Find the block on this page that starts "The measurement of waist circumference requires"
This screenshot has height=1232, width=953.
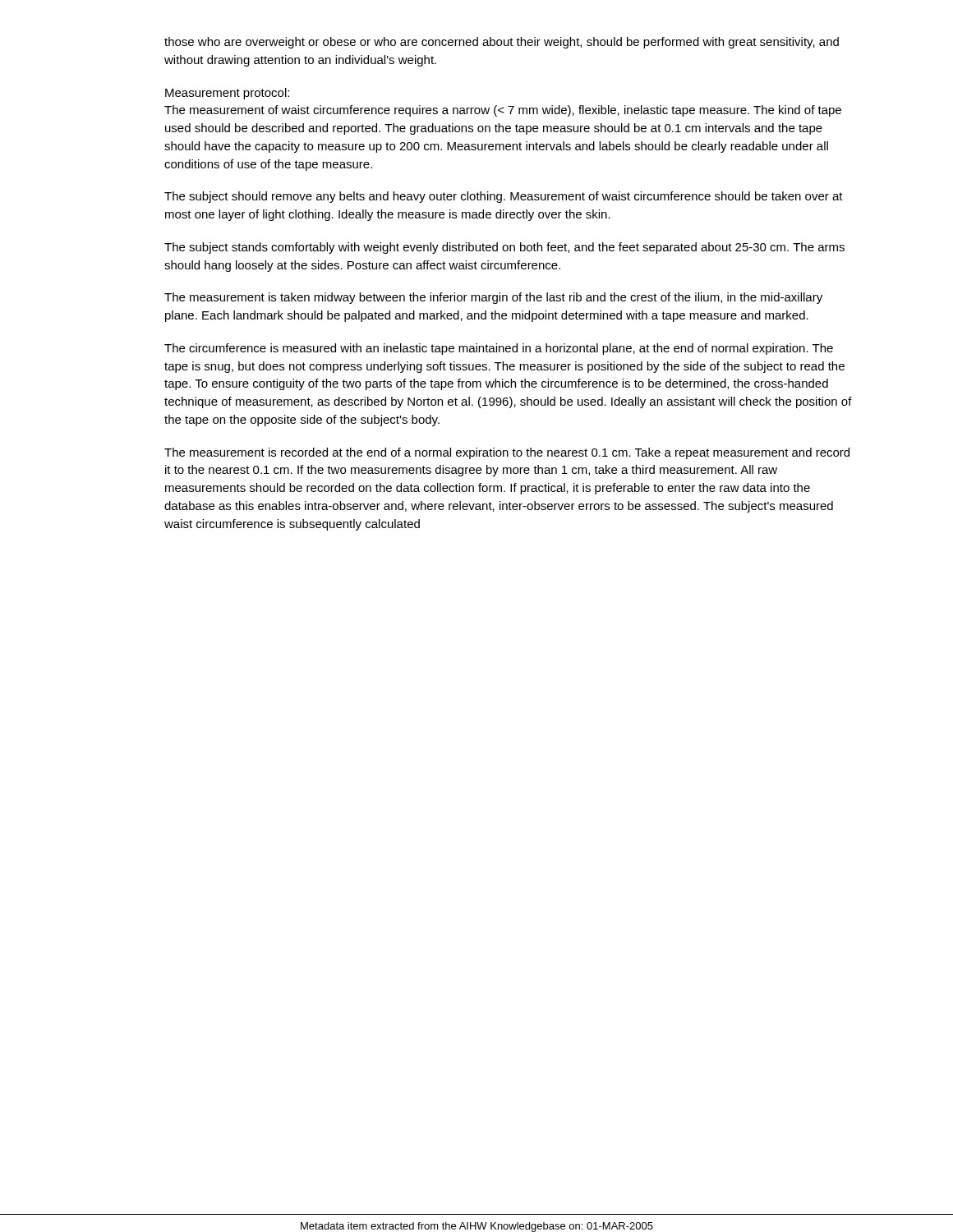[x=503, y=137]
